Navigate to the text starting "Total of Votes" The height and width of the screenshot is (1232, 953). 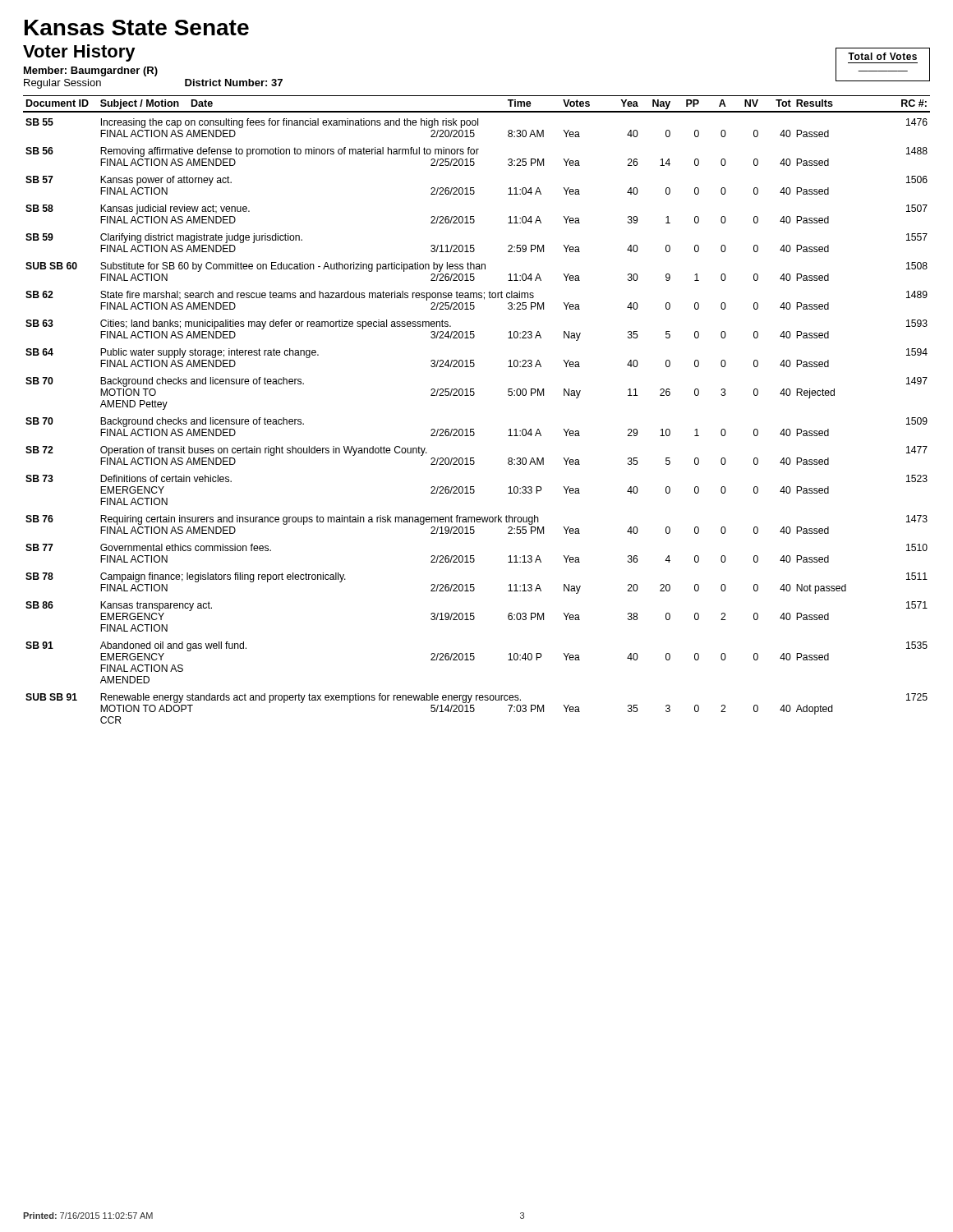(883, 64)
